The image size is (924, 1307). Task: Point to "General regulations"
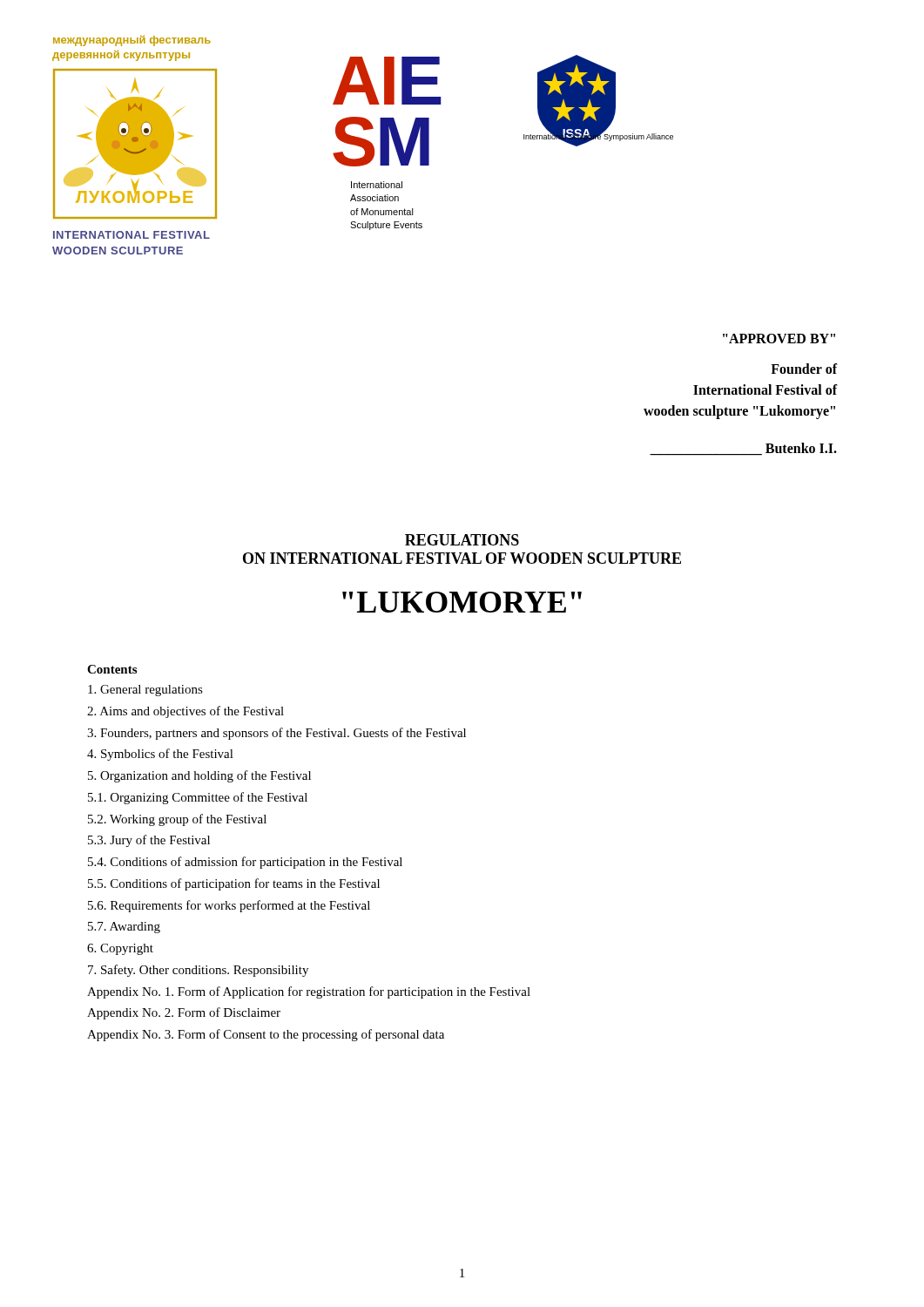(145, 689)
